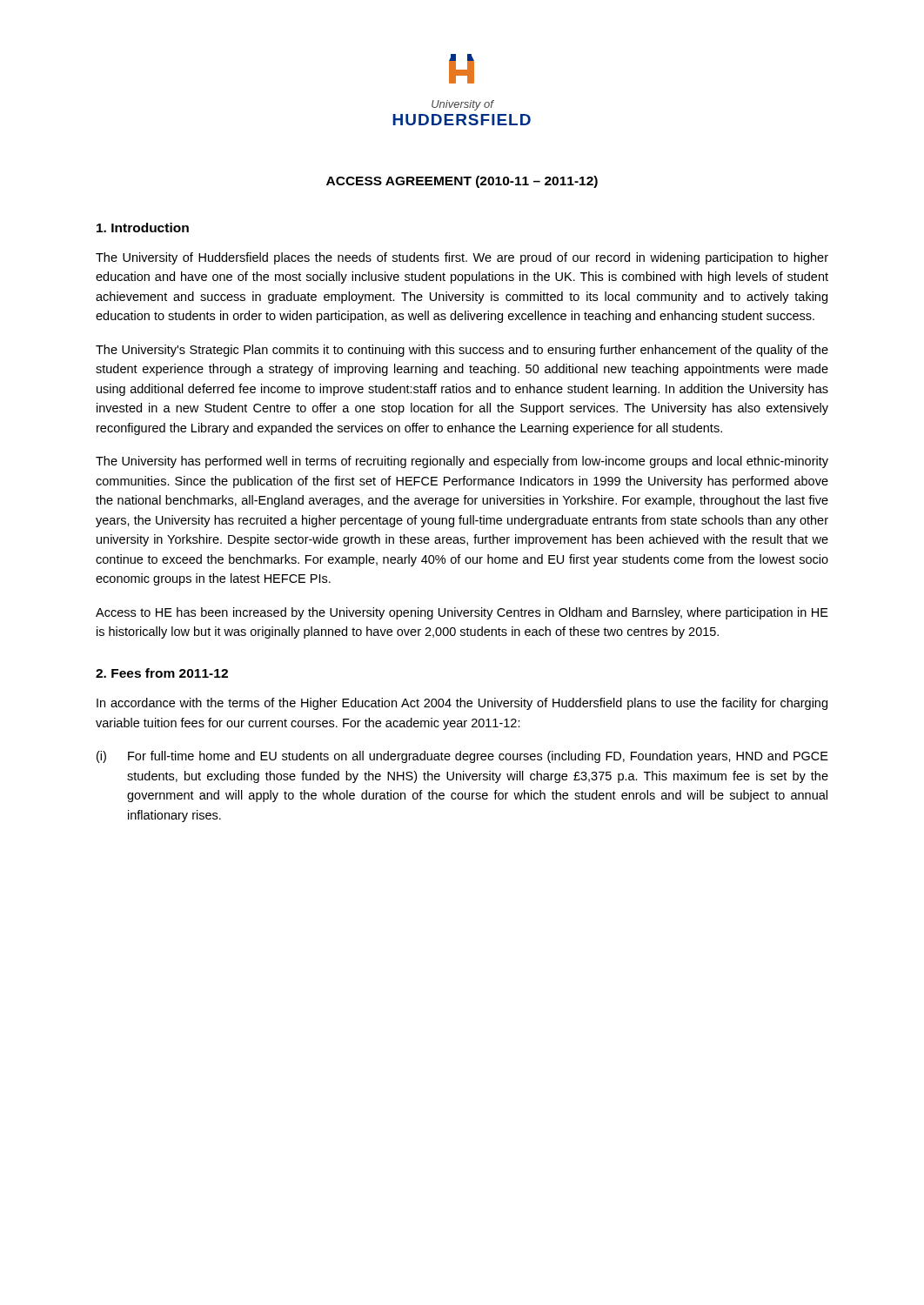Find the block on this page that starts "Access to HE has"
Screen dimensions: 1305x924
pyautogui.click(x=462, y=622)
